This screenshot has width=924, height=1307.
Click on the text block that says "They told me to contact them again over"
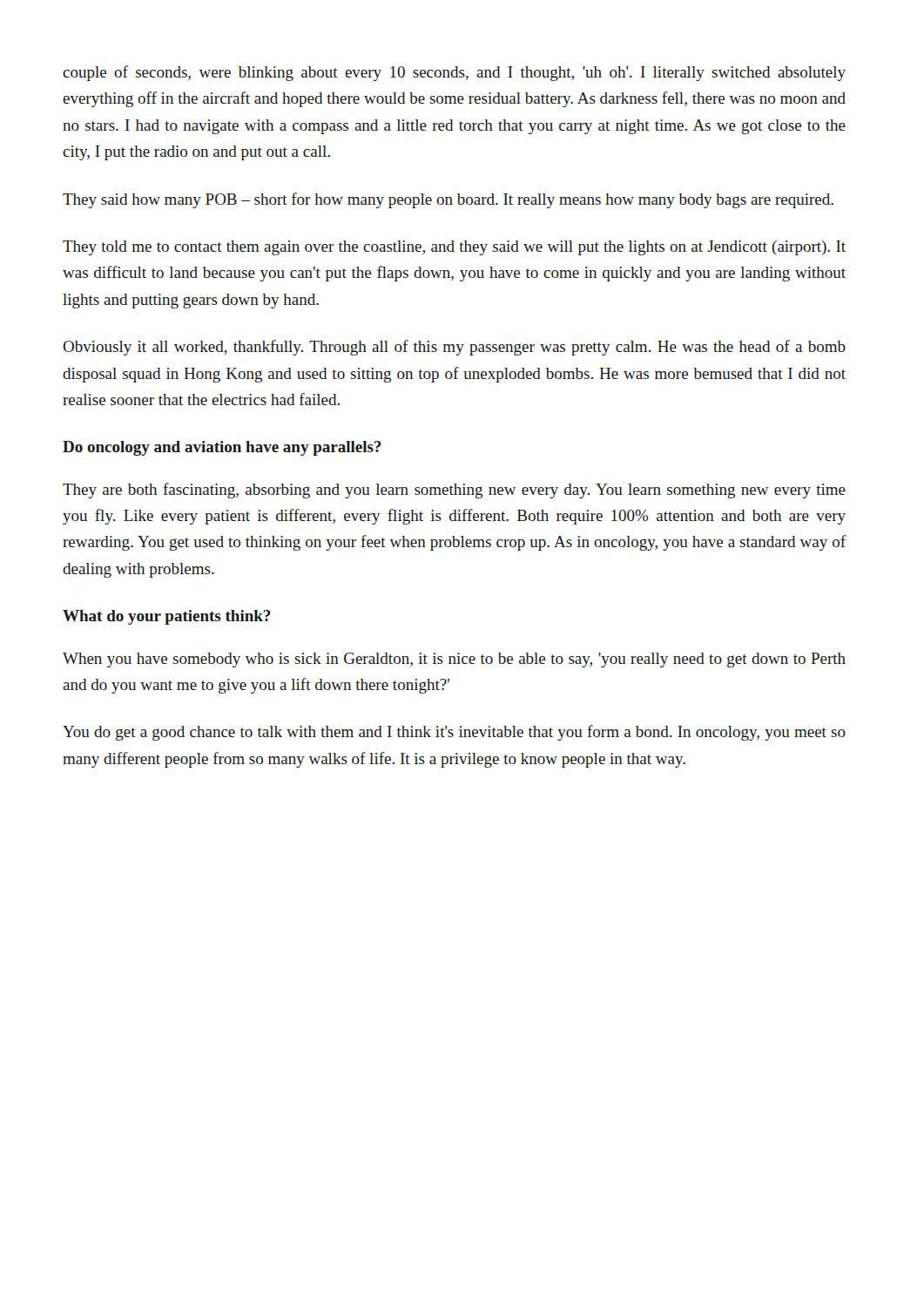[454, 273]
